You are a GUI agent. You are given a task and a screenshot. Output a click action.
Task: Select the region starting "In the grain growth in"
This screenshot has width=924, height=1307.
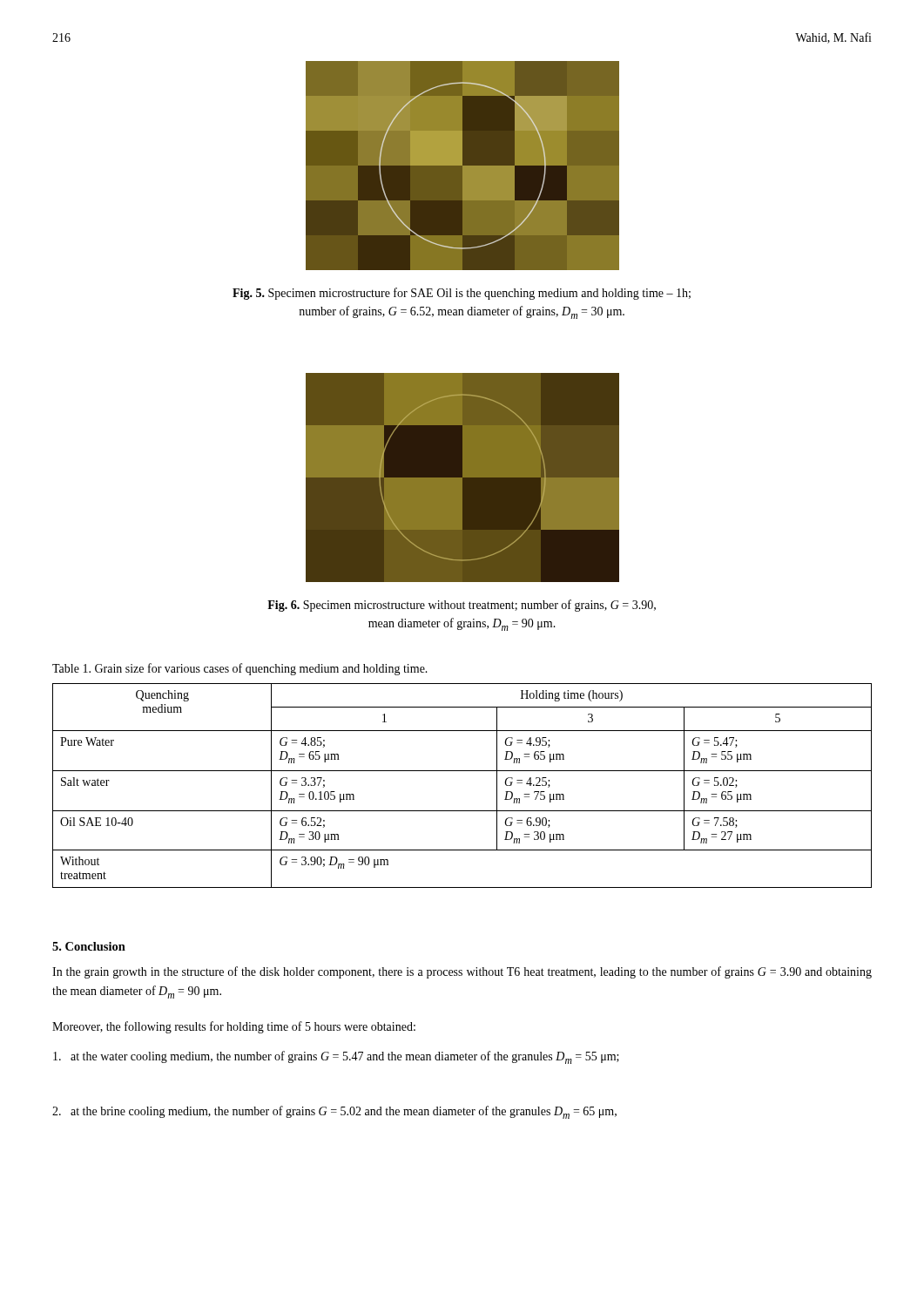[x=462, y=983]
